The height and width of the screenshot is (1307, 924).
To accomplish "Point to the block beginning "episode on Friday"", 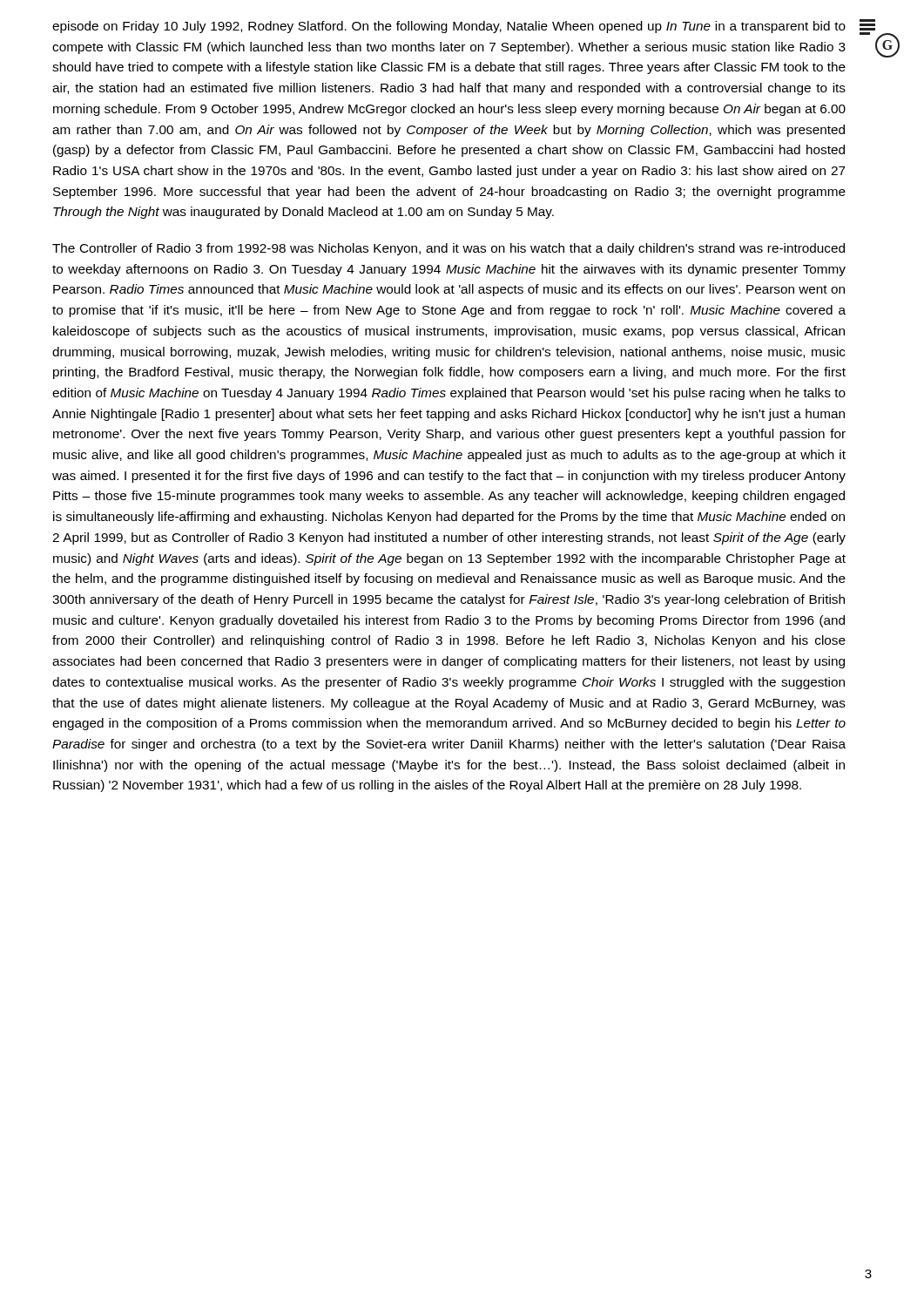I will [x=449, y=119].
